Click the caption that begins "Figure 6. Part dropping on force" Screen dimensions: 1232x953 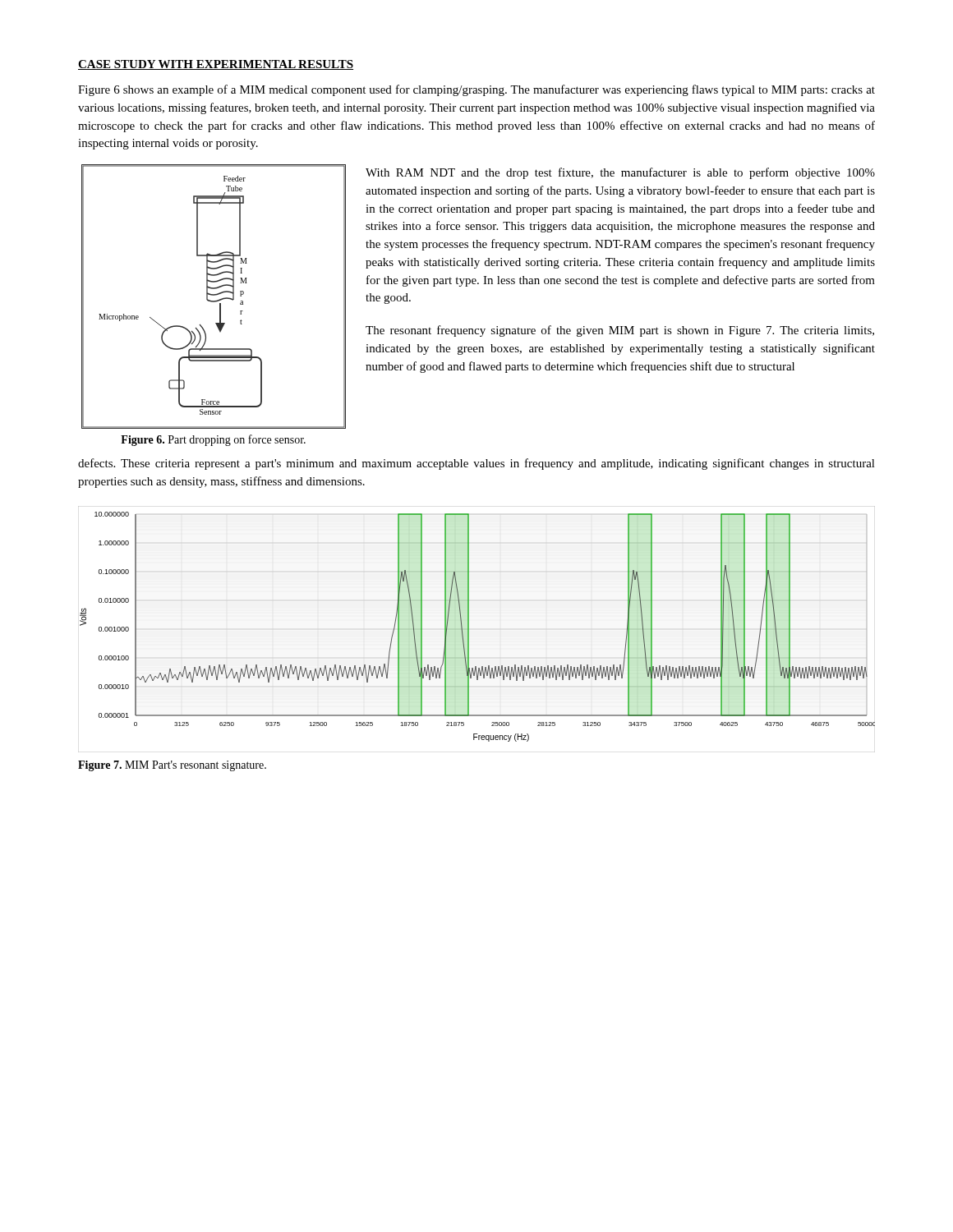(x=214, y=440)
